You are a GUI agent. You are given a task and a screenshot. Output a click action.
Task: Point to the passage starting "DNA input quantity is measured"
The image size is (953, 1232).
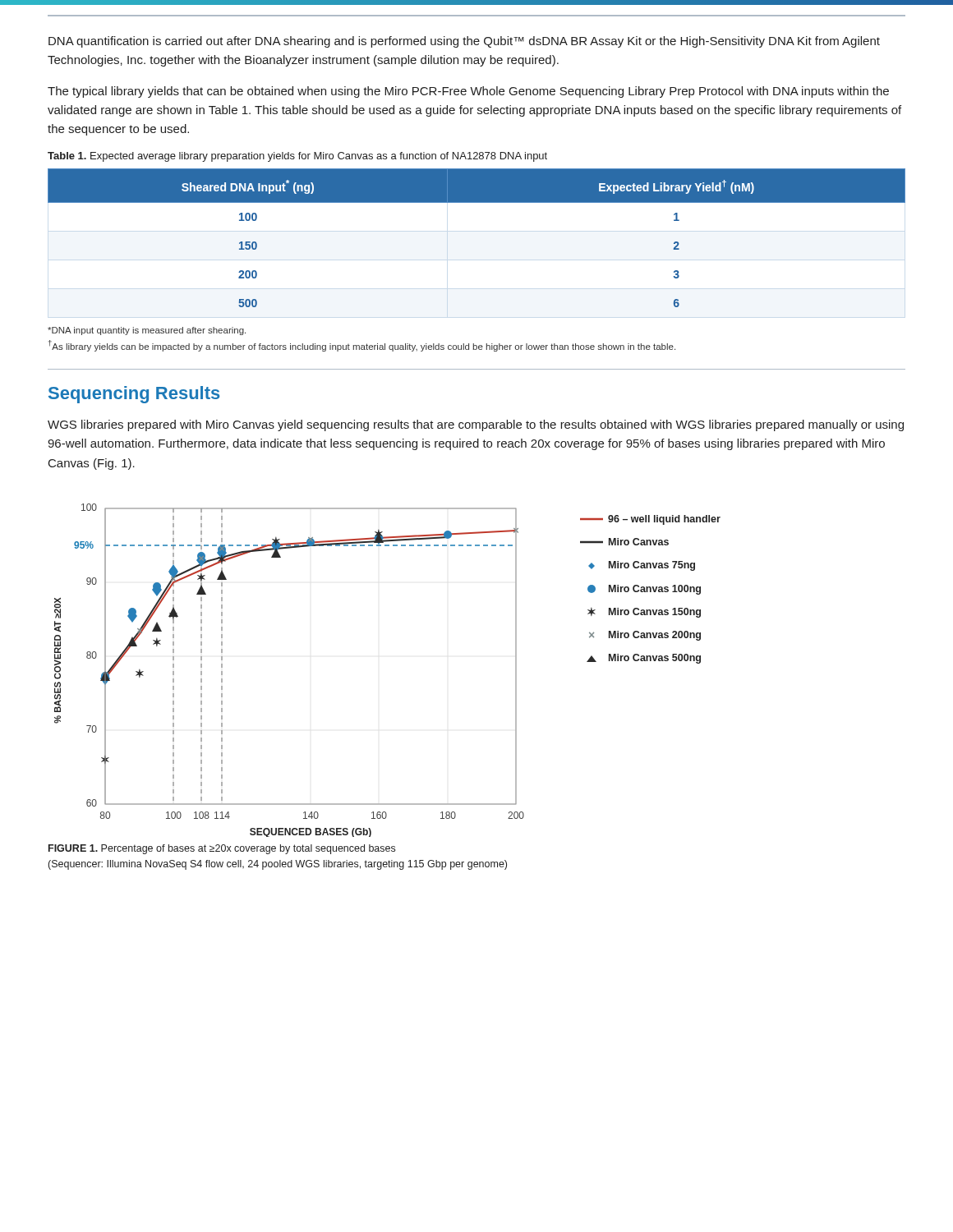(362, 338)
